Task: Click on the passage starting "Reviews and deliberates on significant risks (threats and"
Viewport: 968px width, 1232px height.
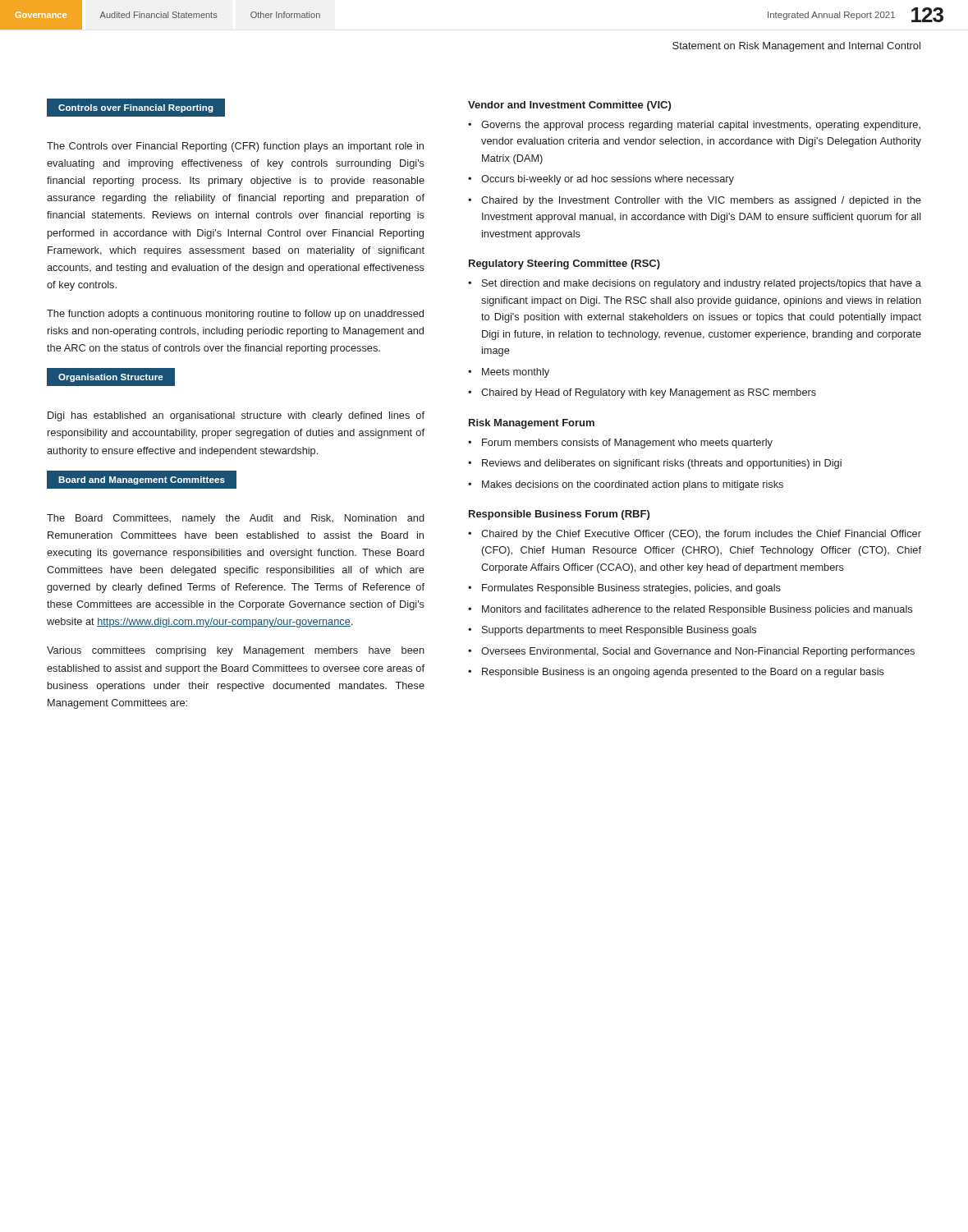Action: point(662,463)
